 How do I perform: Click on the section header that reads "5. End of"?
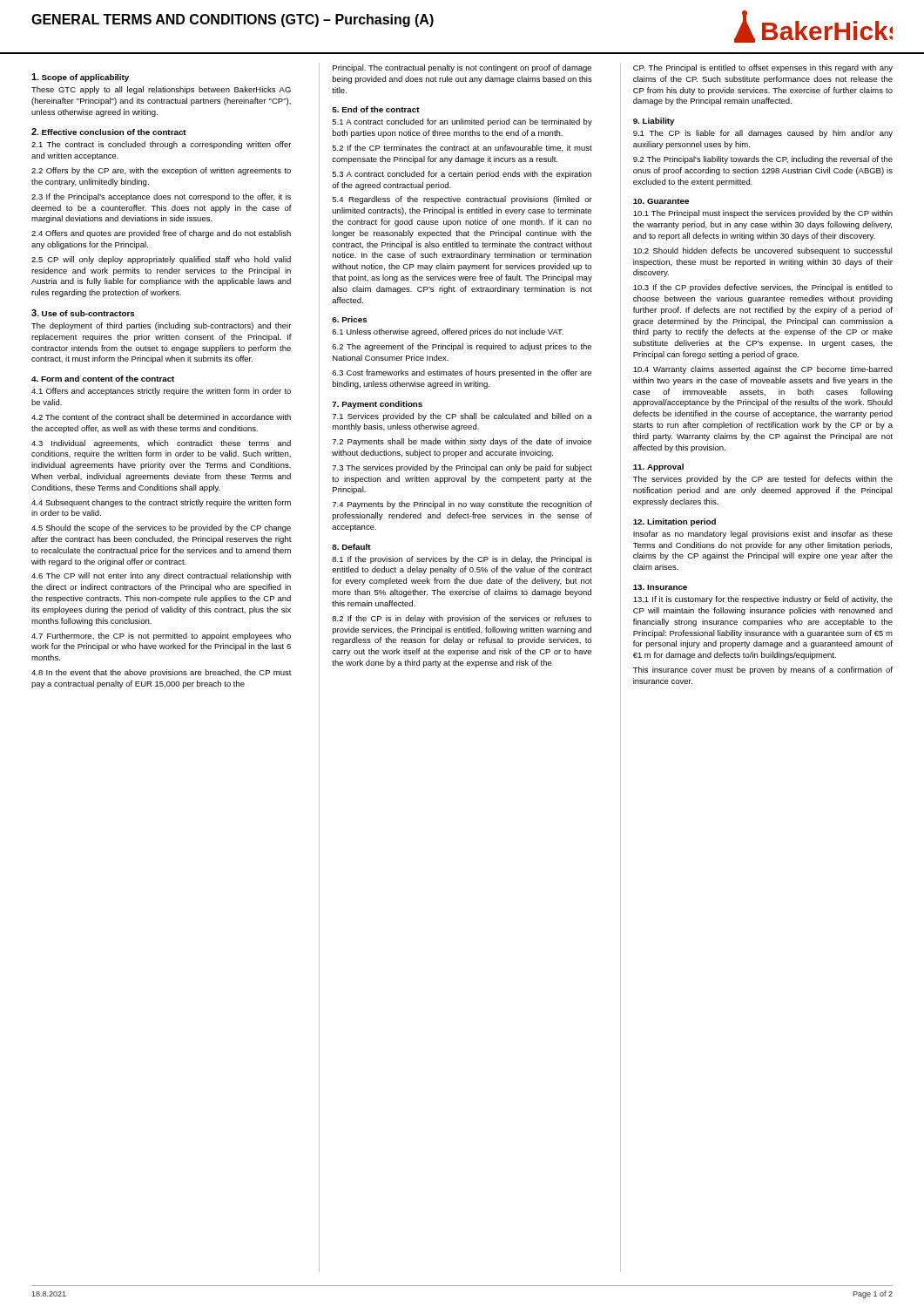coord(376,110)
